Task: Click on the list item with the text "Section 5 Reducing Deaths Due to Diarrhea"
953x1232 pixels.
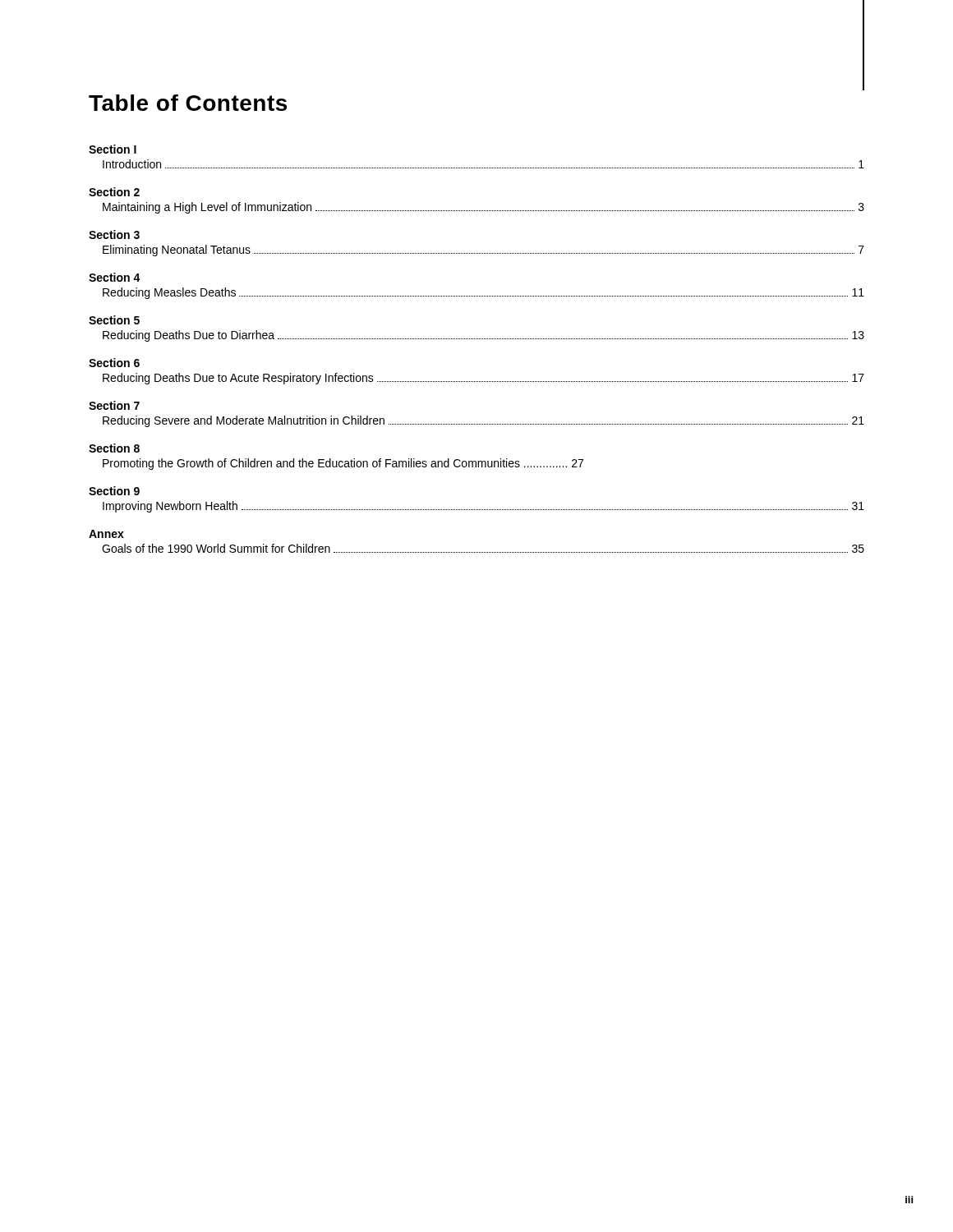Action: pyautogui.click(x=476, y=328)
